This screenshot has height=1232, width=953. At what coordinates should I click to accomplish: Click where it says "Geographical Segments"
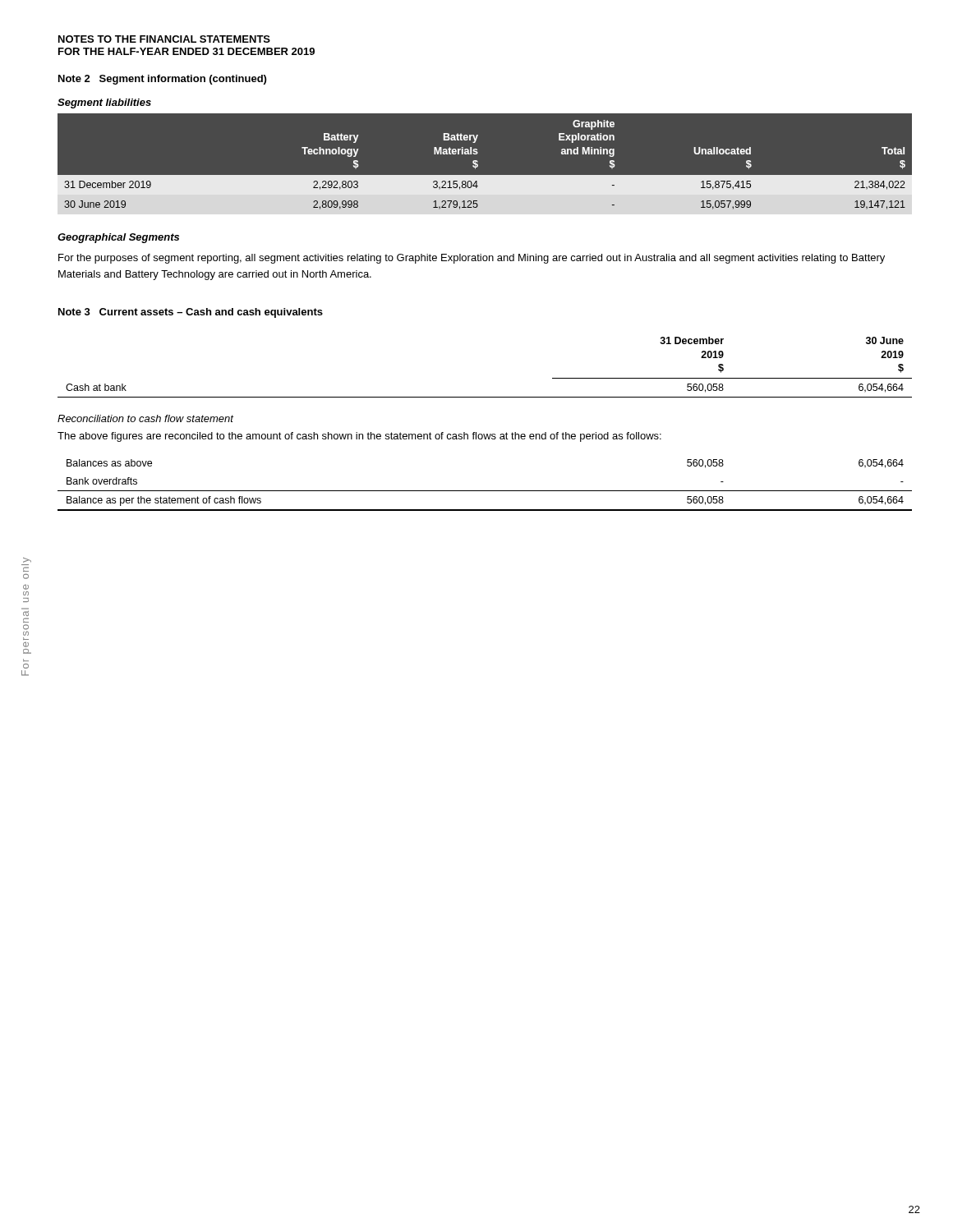point(119,237)
